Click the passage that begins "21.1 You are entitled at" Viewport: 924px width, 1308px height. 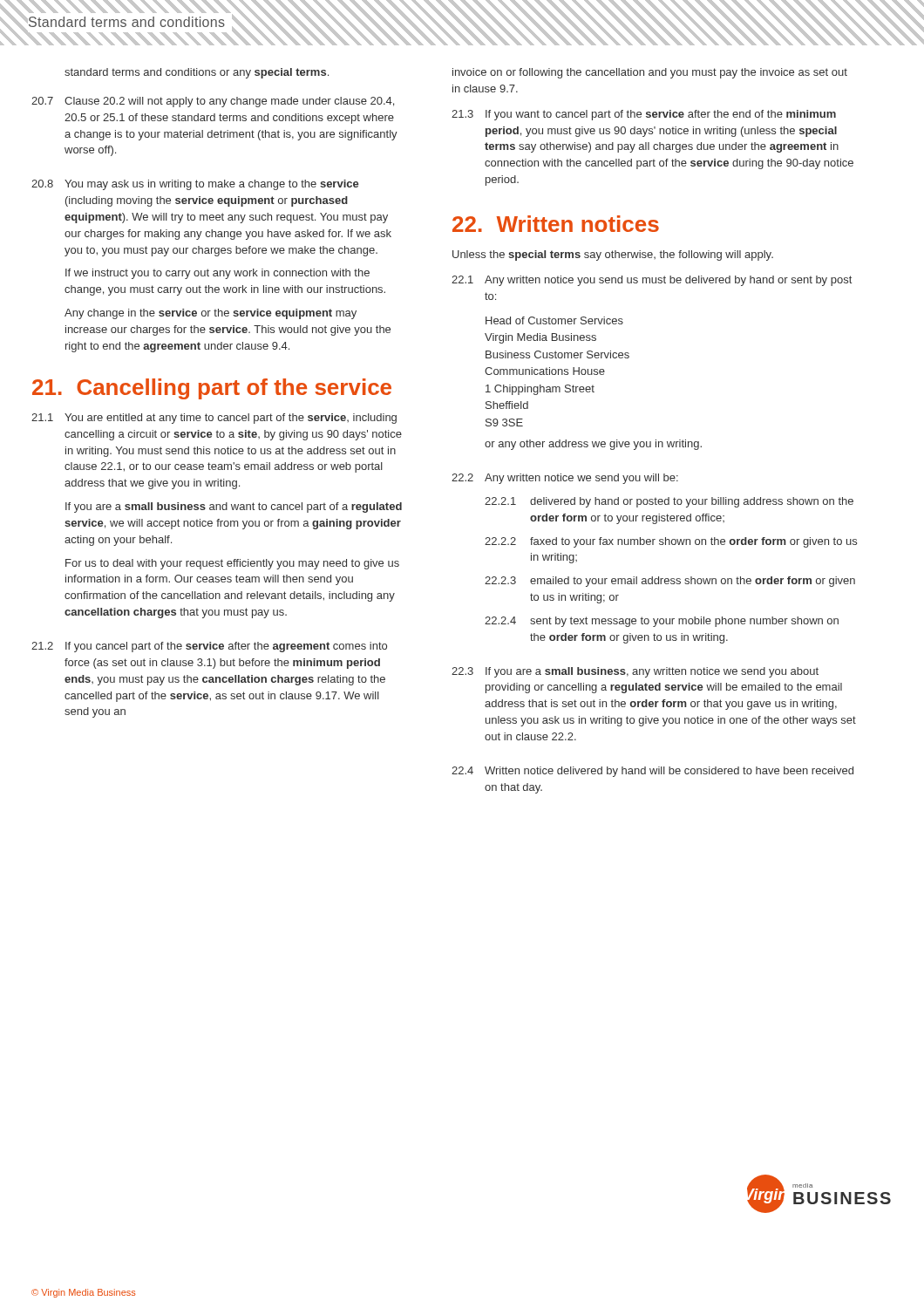point(217,519)
